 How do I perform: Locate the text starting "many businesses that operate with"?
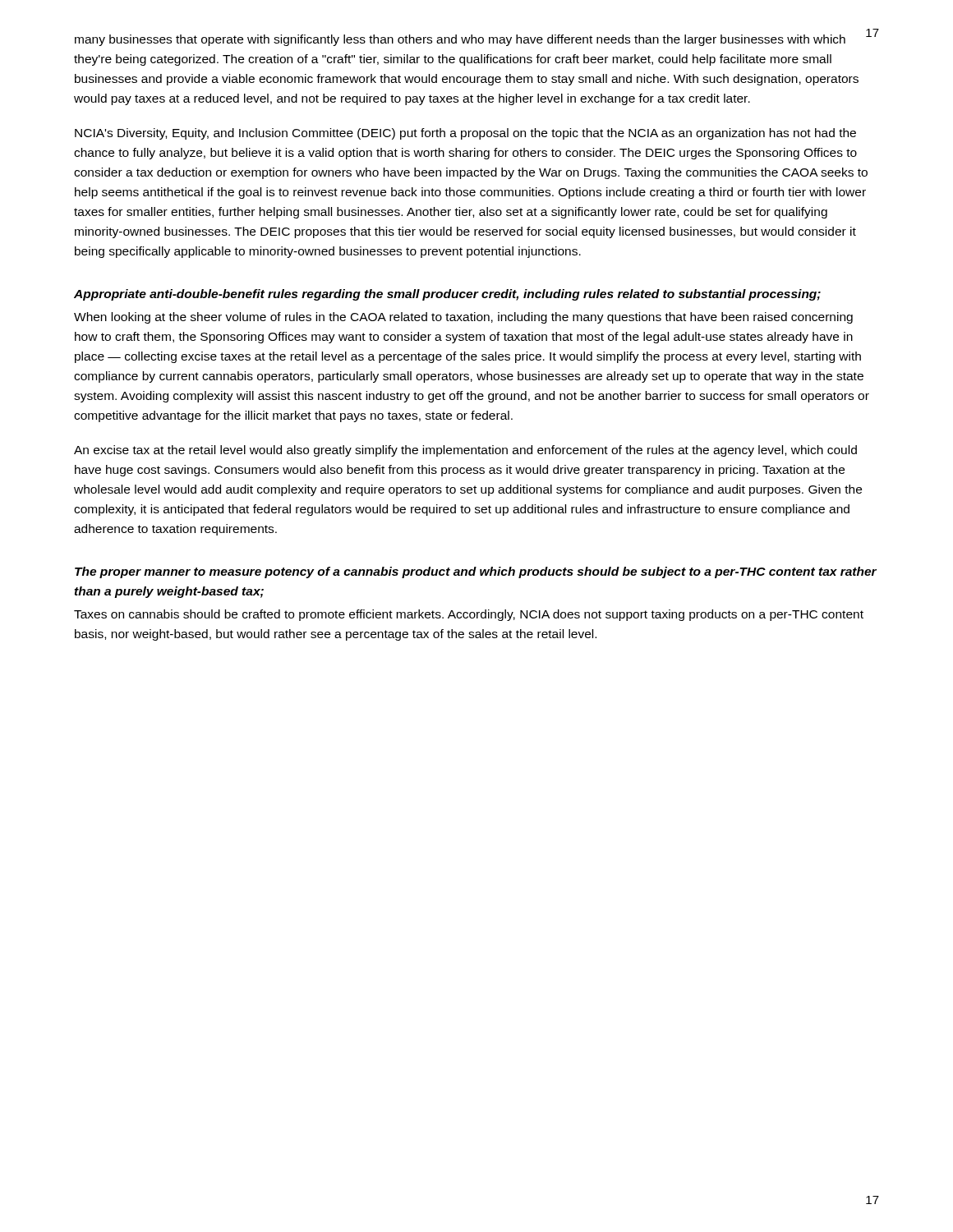[476, 69]
